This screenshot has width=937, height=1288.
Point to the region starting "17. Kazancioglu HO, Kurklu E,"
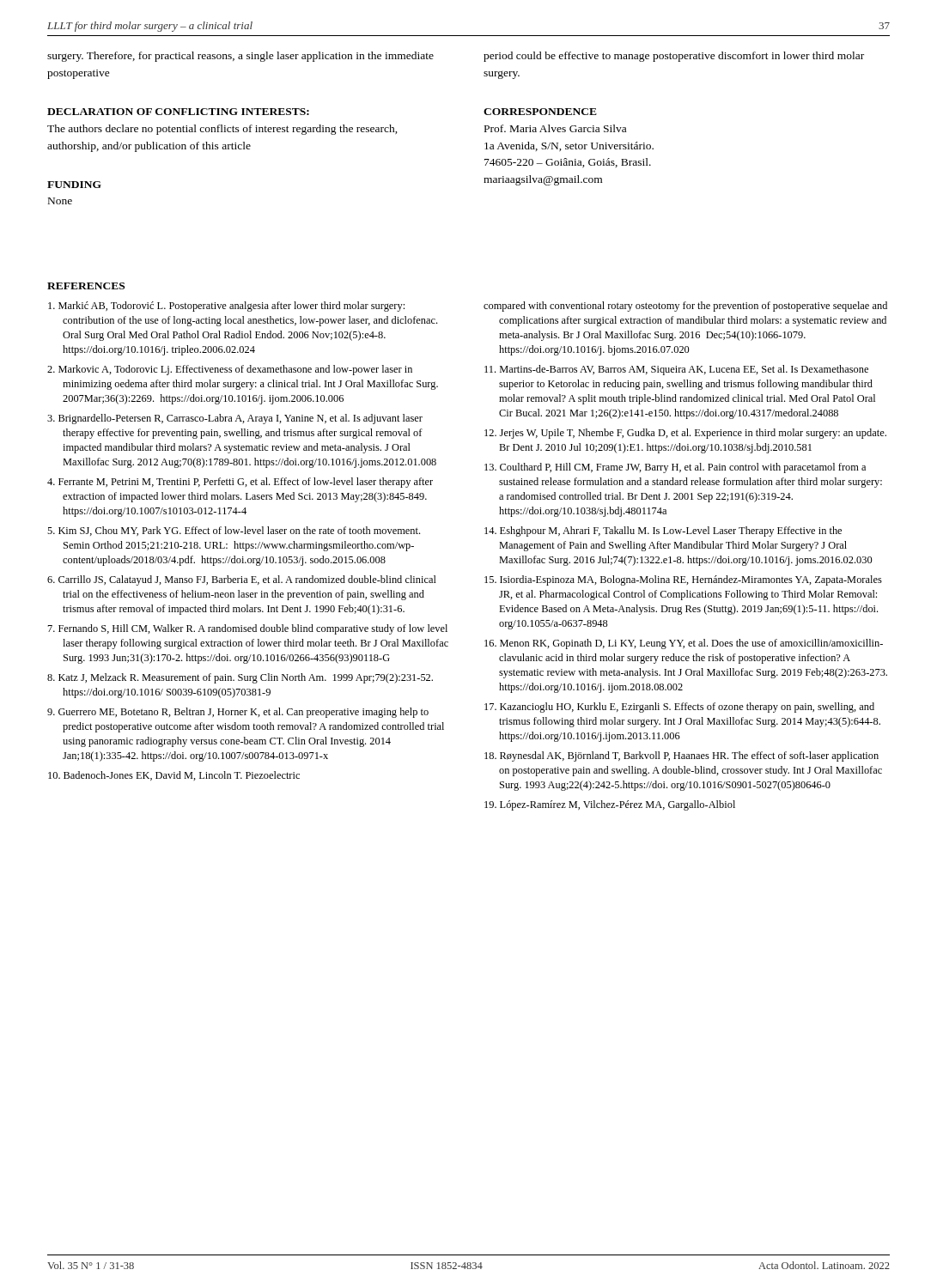[x=682, y=721]
